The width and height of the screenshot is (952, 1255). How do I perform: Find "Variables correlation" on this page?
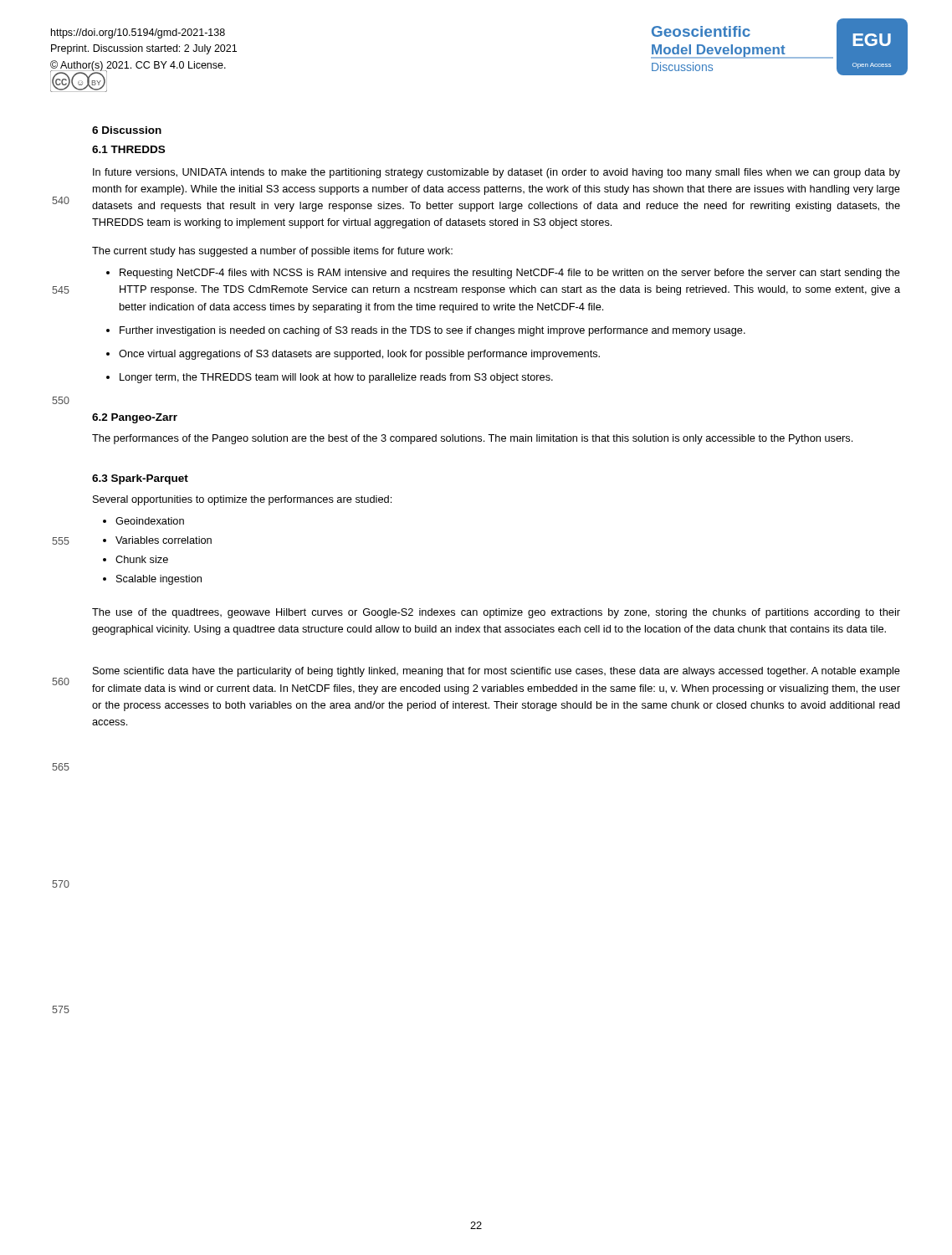click(x=164, y=540)
